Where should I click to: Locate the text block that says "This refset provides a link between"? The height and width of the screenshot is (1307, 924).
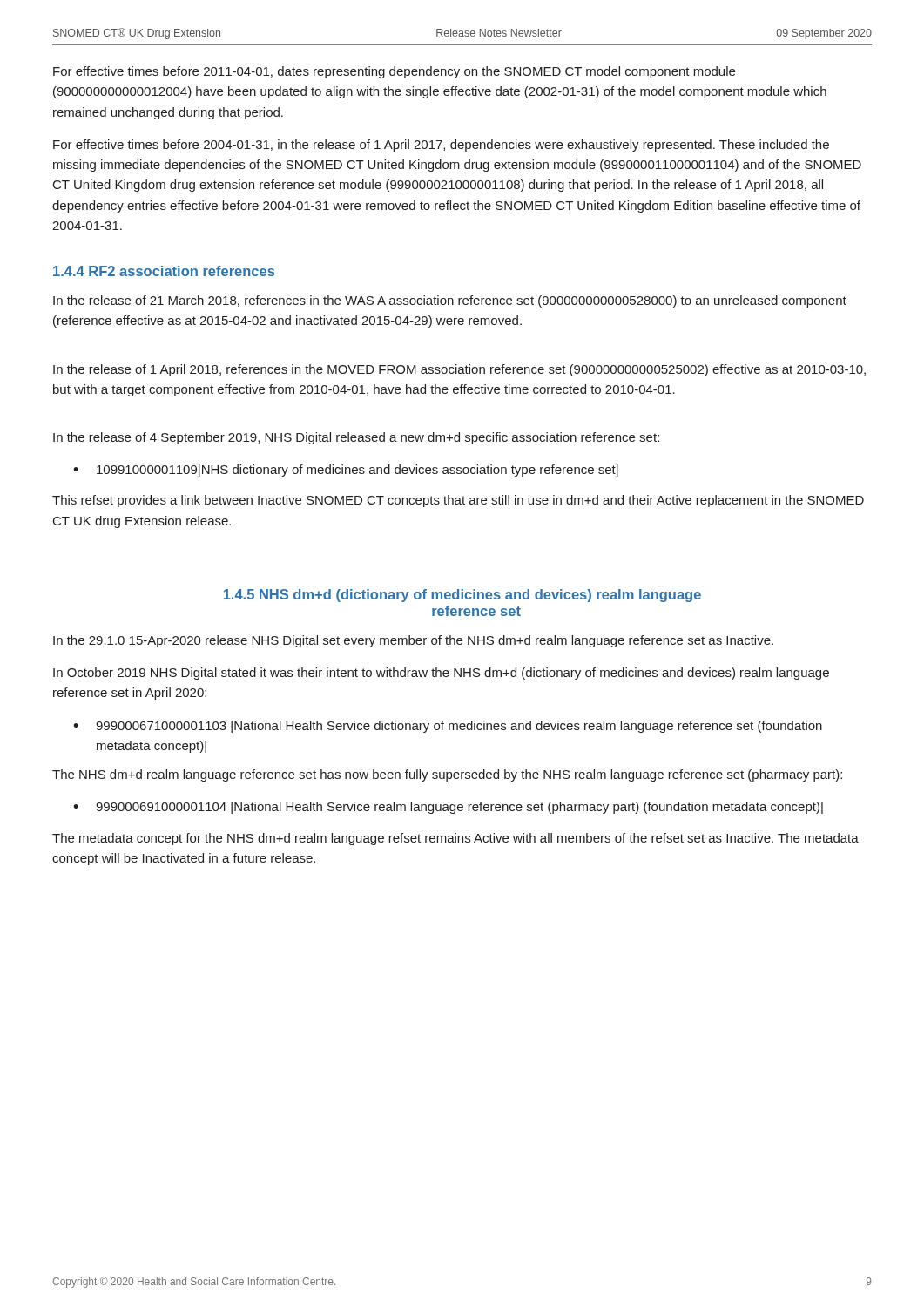(458, 510)
